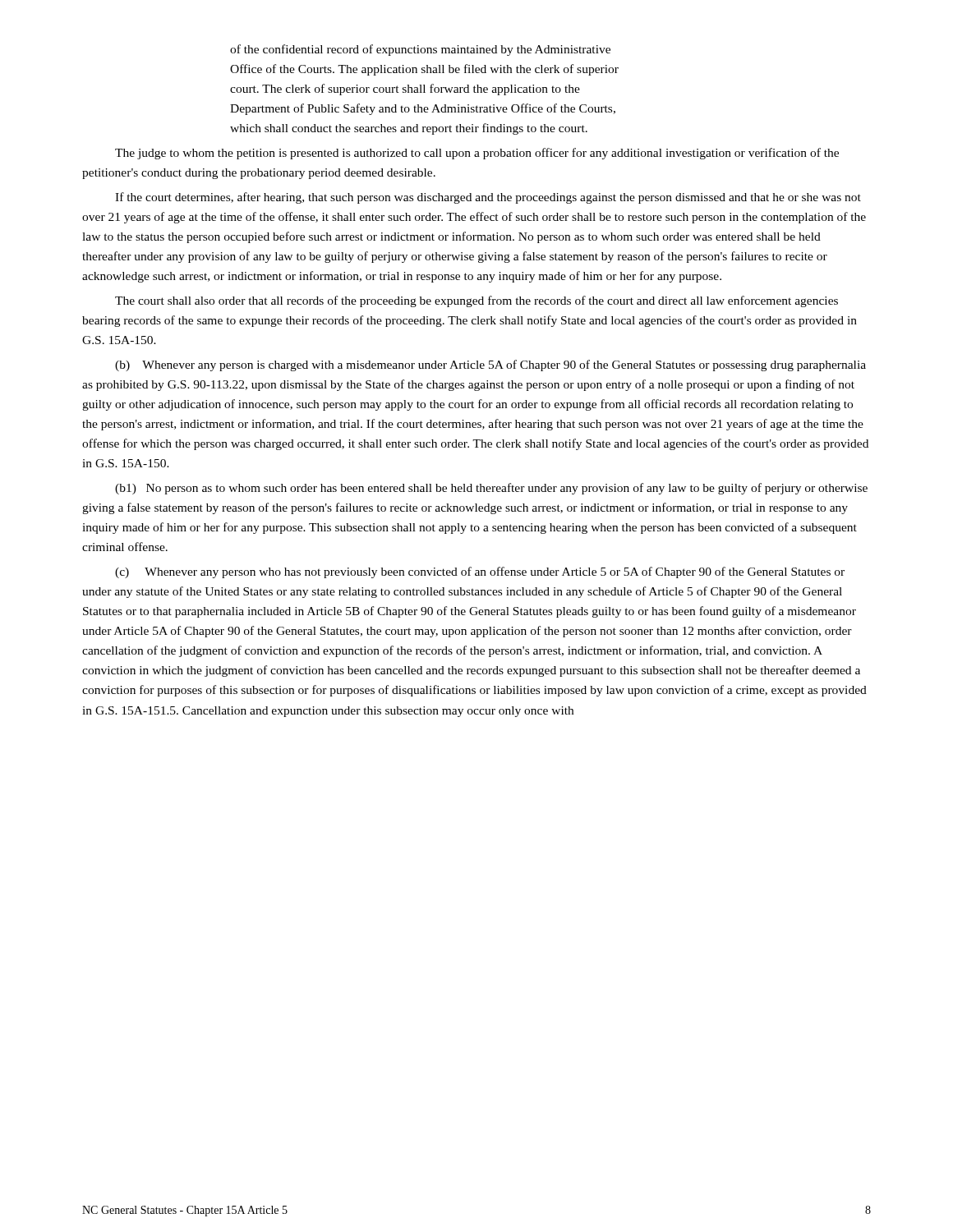Locate the block of text that opens with "(c) Whenever any person who has"
953x1232 pixels.
click(476, 641)
